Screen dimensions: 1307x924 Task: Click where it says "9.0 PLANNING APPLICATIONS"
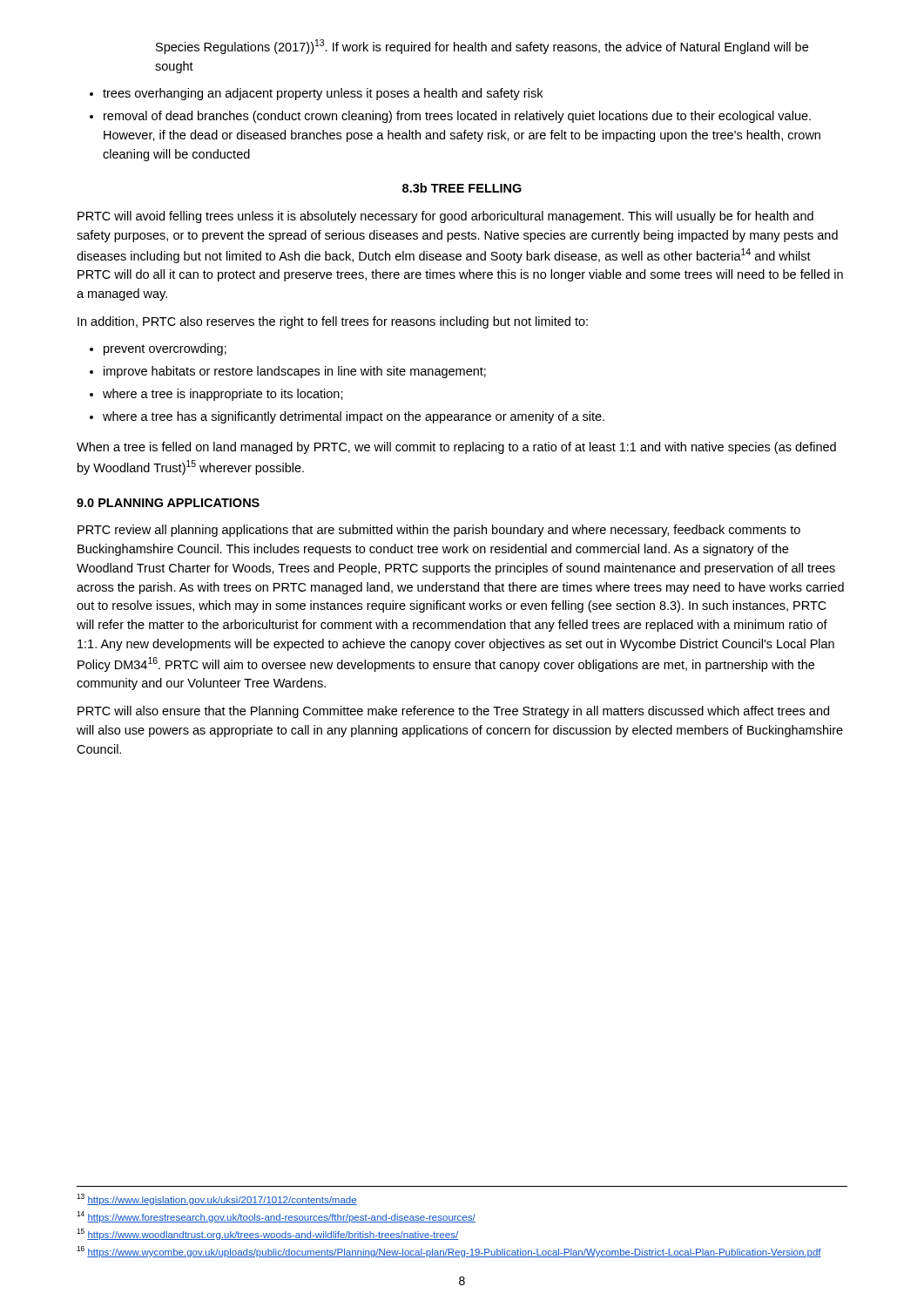[168, 503]
